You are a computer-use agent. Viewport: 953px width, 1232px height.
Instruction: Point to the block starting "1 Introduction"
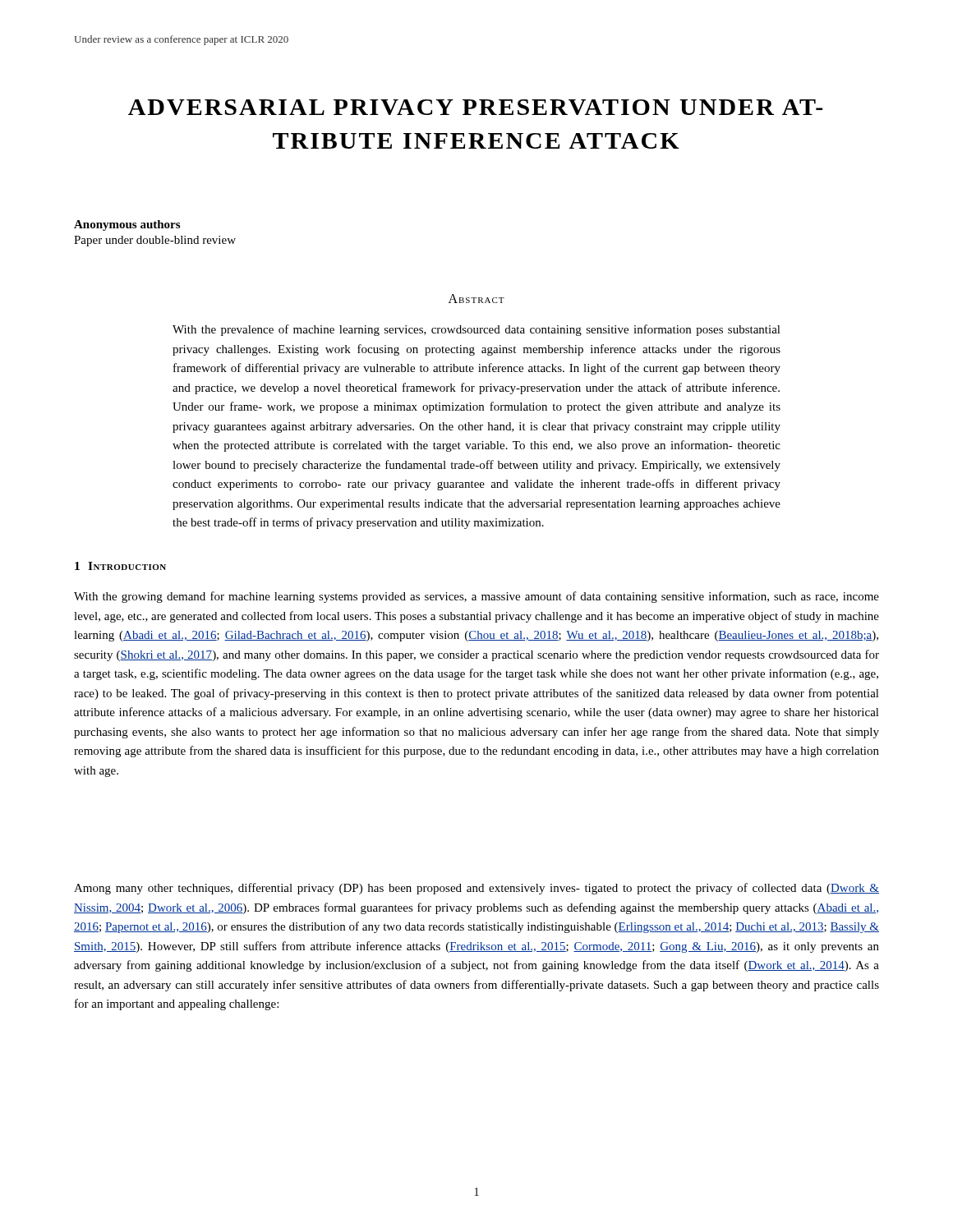[x=120, y=565]
